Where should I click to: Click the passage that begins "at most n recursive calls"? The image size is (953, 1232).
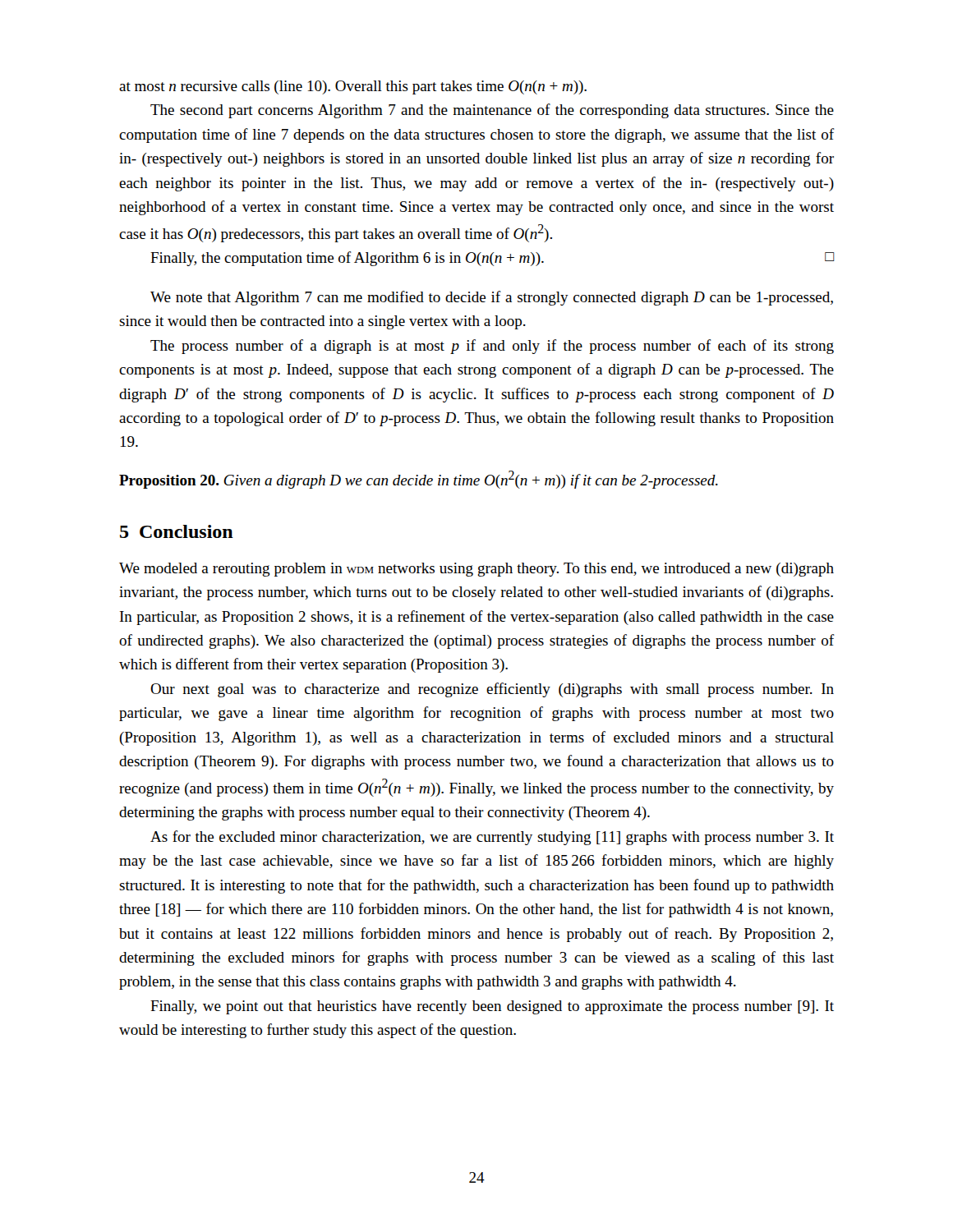(476, 172)
